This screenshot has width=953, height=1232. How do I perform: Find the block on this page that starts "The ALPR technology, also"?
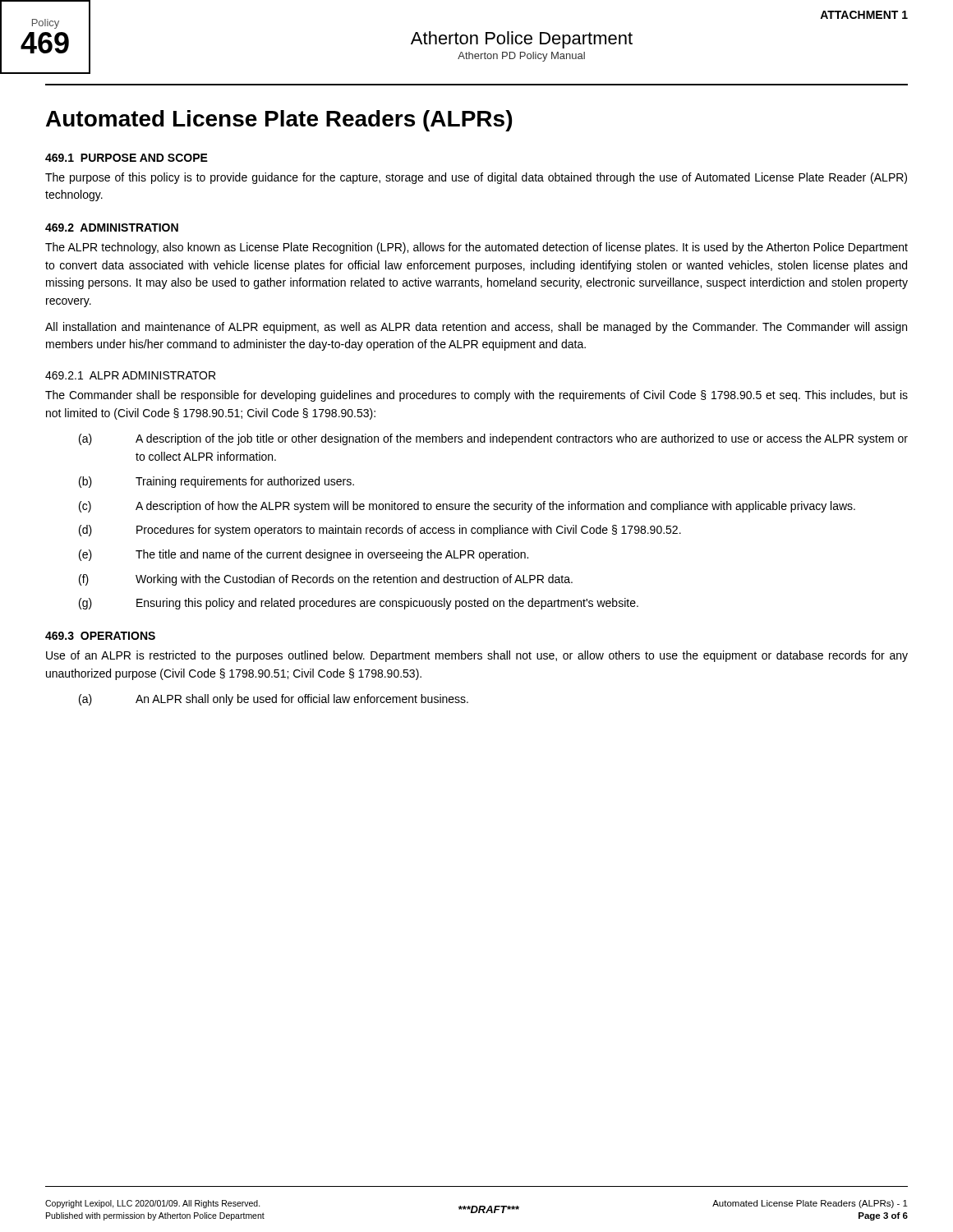(476, 274)
